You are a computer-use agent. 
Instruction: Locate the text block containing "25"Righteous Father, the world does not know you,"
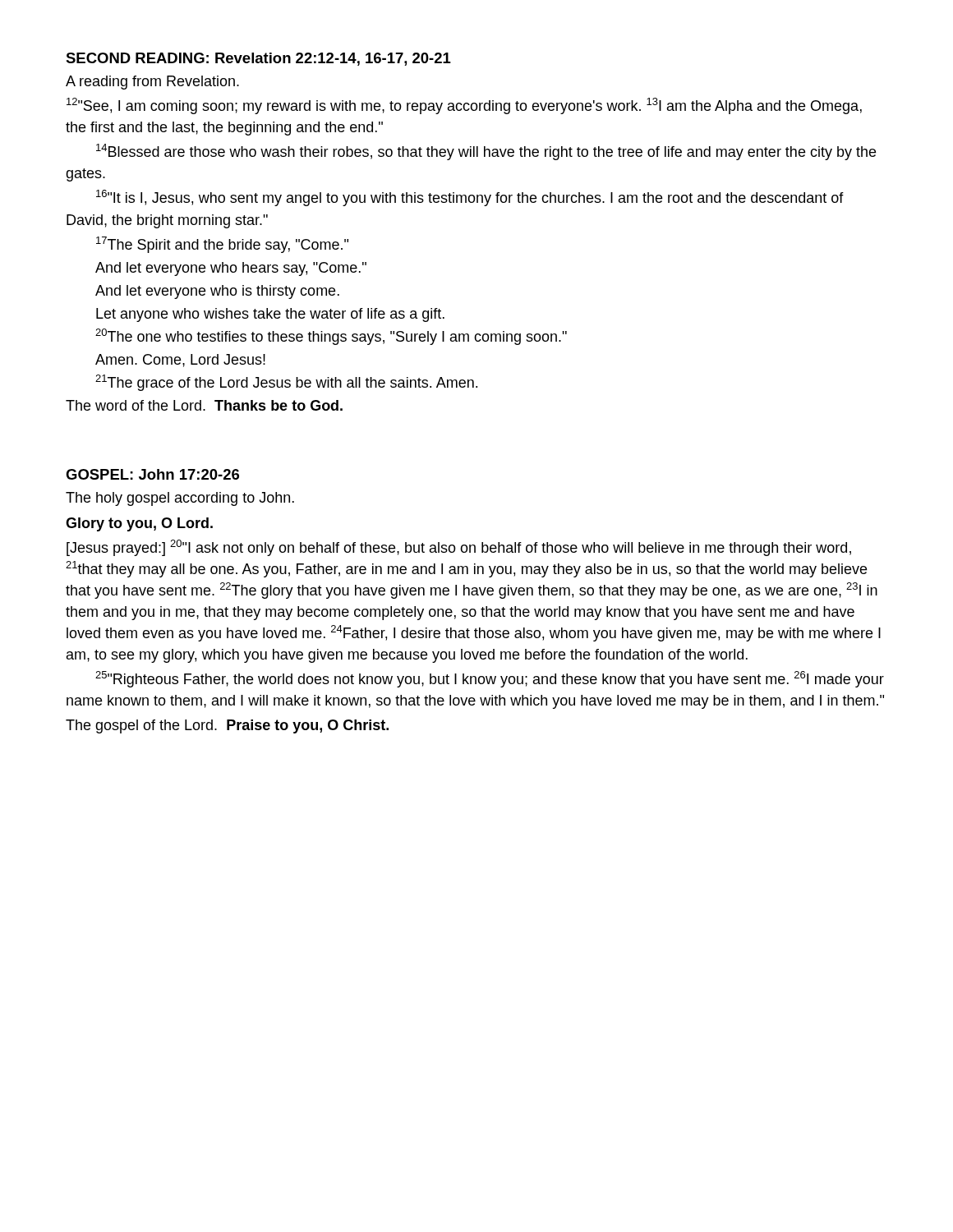(475, 689)
